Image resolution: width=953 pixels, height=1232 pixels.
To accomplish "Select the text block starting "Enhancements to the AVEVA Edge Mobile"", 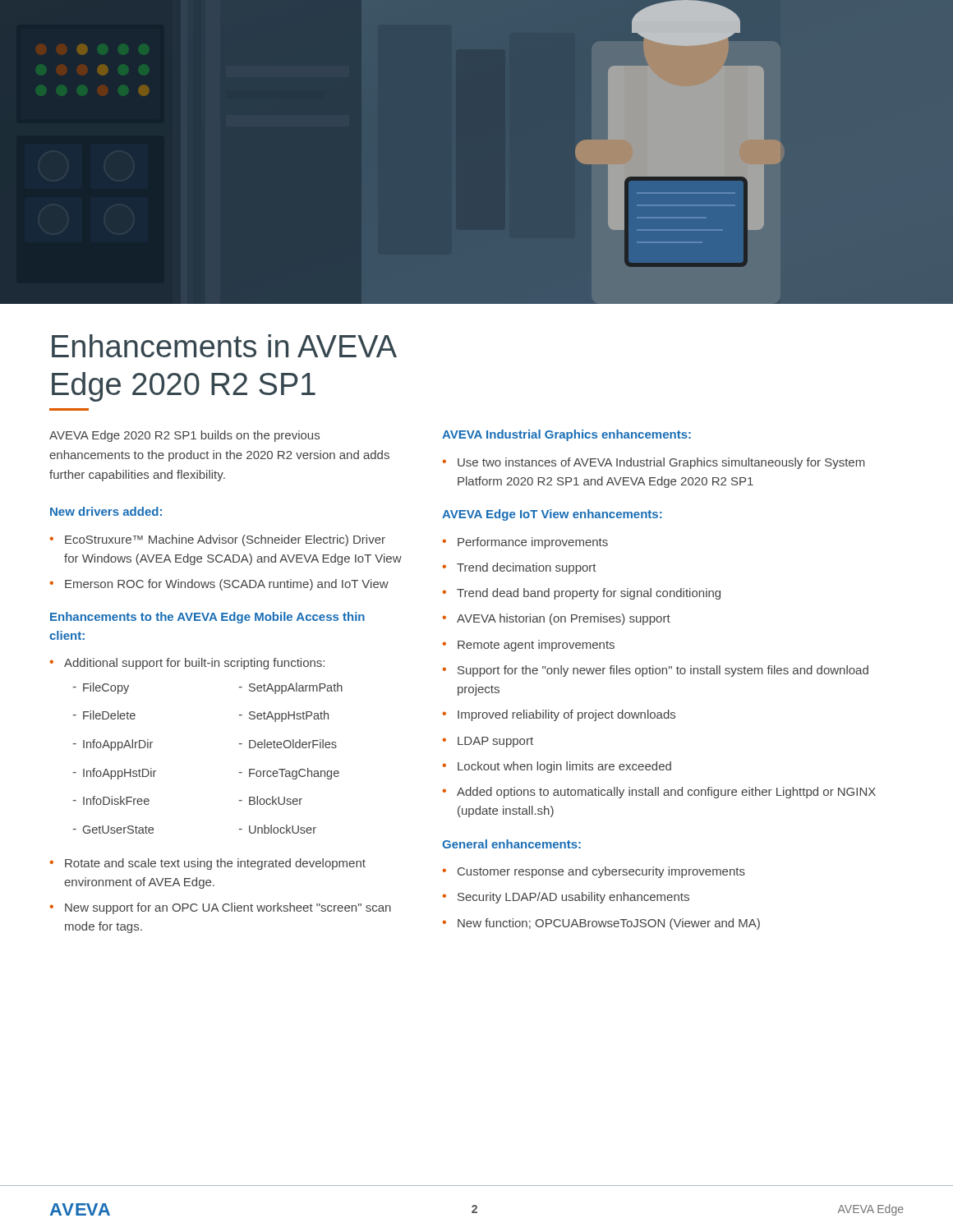I will (207, 626).
